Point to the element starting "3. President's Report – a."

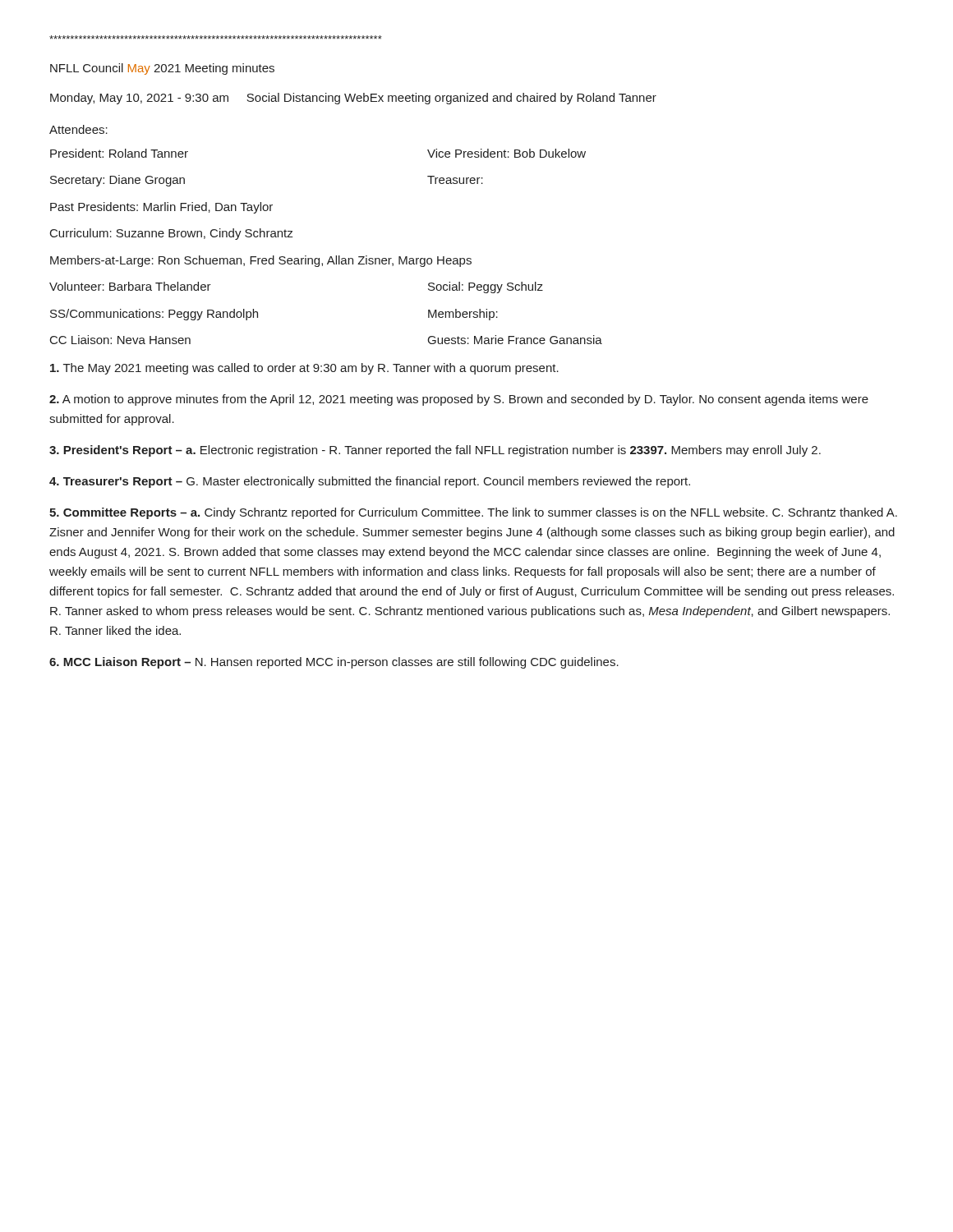click(x=435, y=449)
